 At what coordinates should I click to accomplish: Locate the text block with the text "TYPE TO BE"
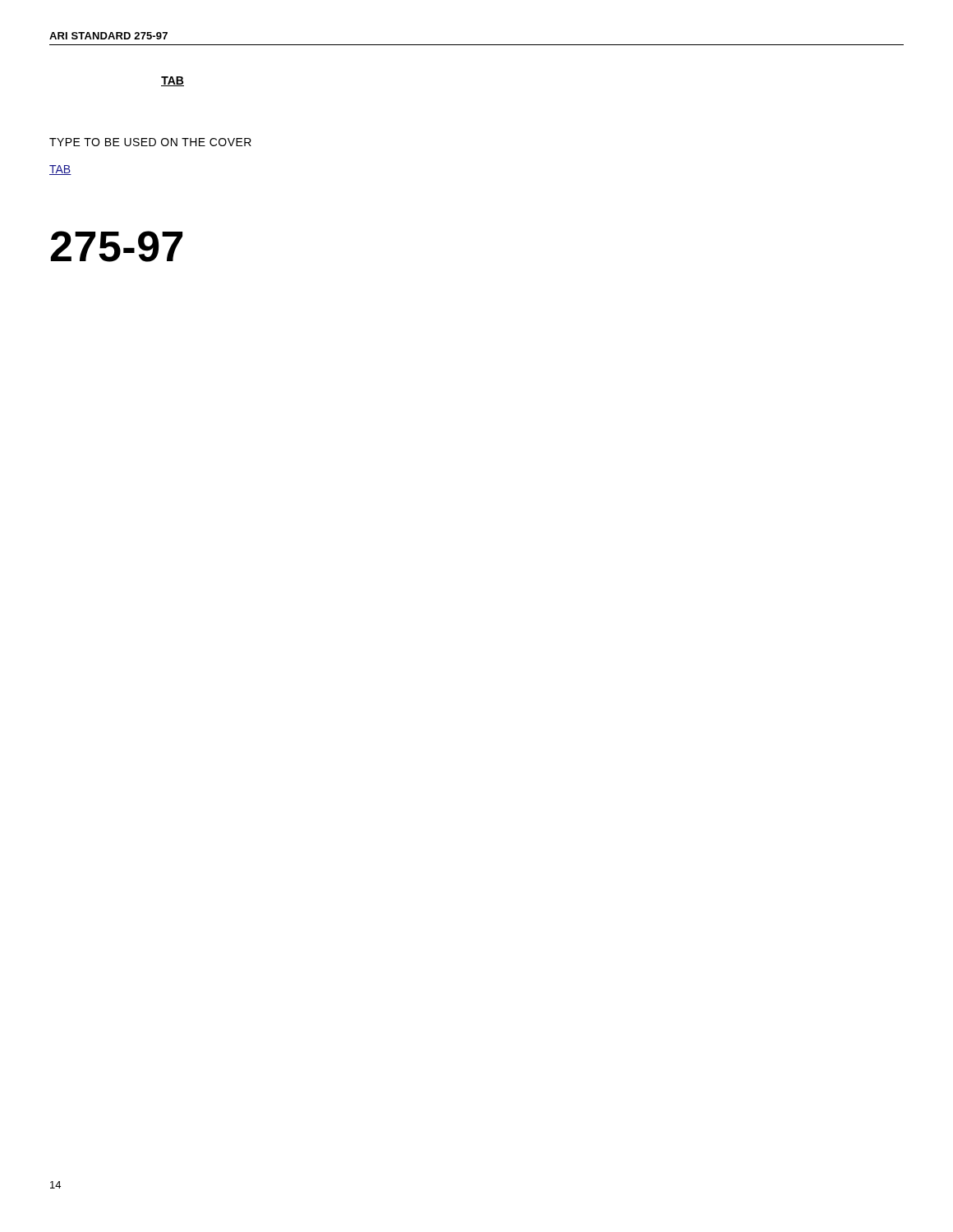point(151,142)
